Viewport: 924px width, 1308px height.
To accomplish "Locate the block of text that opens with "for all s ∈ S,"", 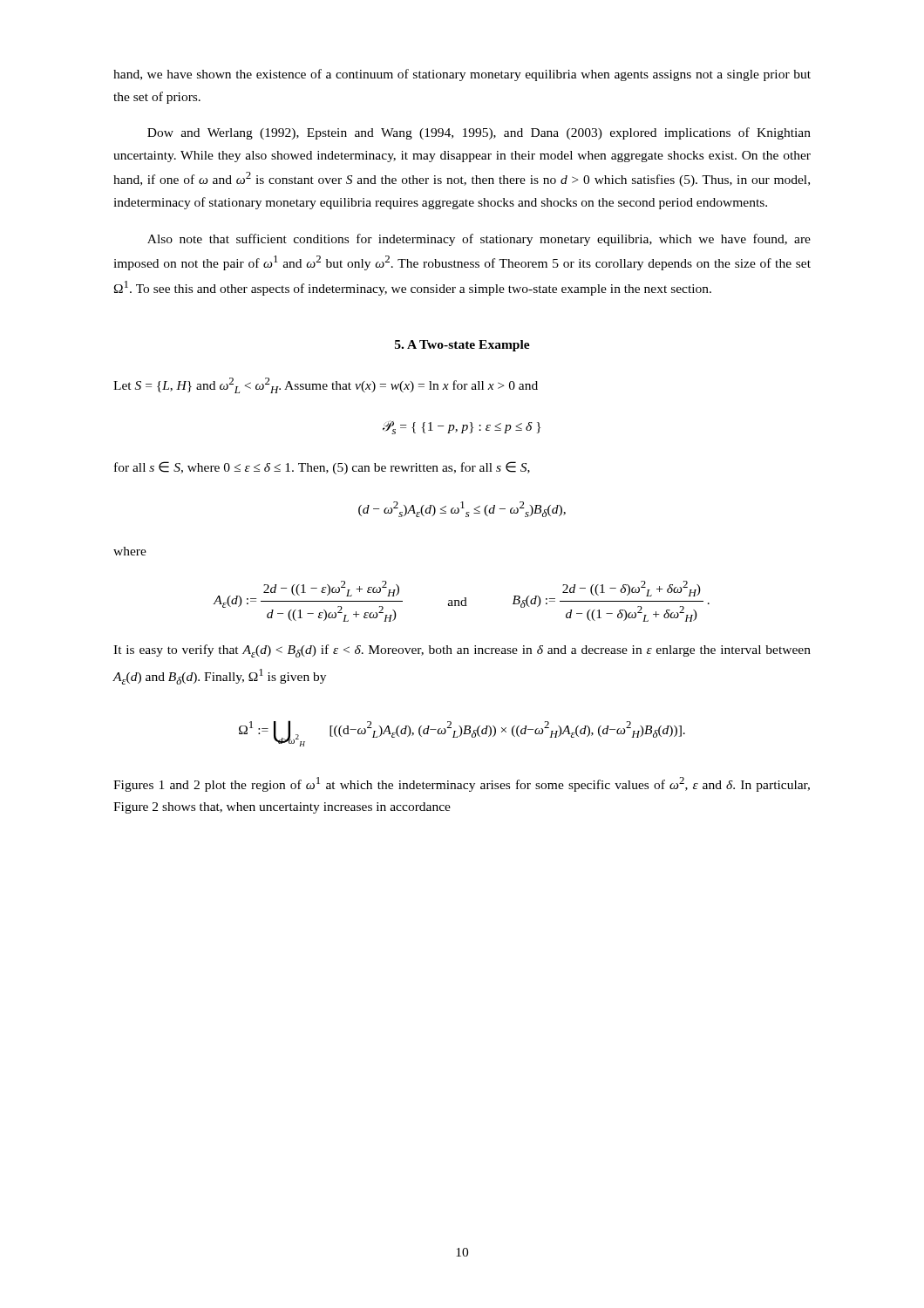I will (x=462, y=468).
